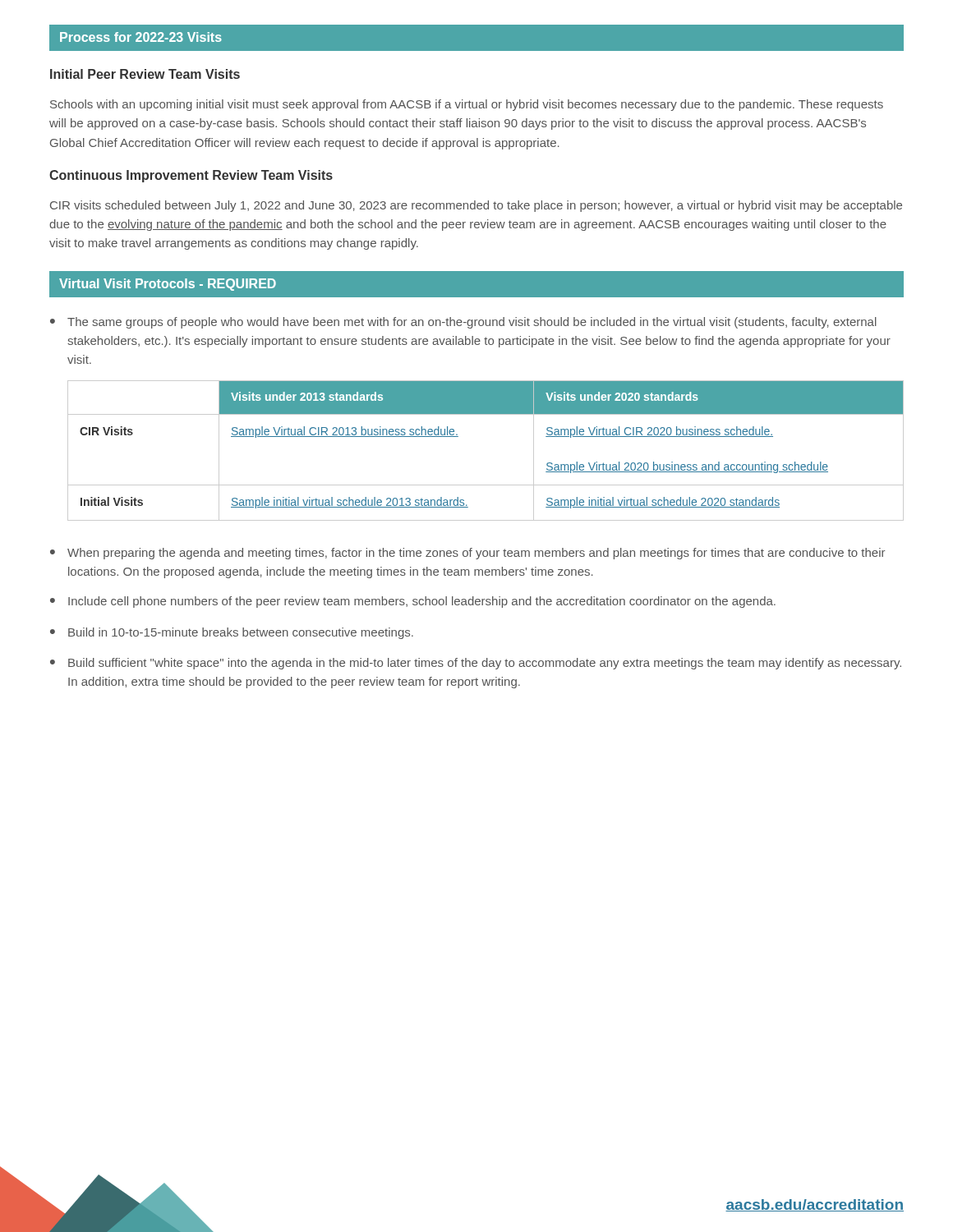Point to the element starting "Virtual Visit Protocols - REQUIRED"
953x1232 pixels.
click(476, 284)
